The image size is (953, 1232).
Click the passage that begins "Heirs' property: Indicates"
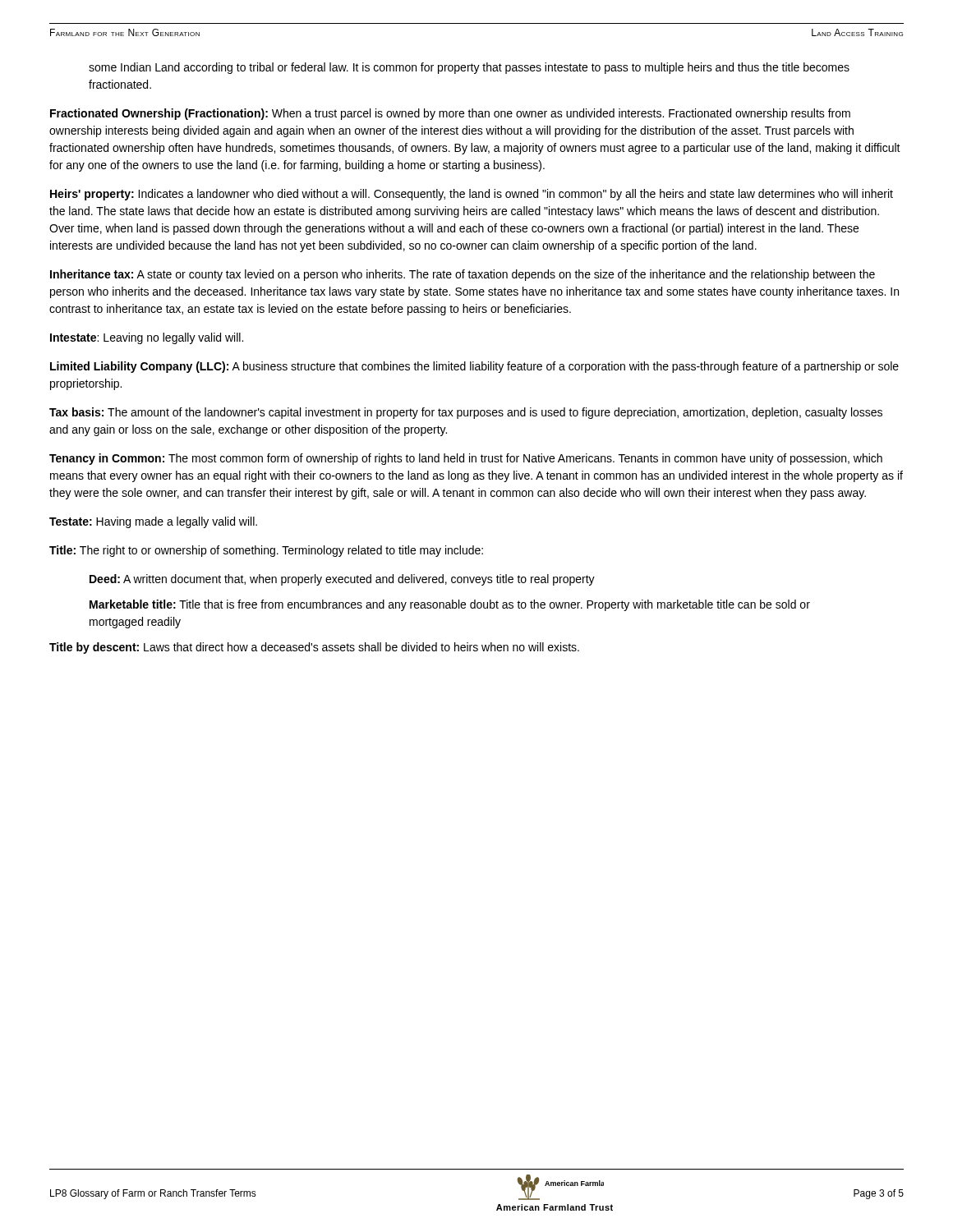tap(471, 220)
